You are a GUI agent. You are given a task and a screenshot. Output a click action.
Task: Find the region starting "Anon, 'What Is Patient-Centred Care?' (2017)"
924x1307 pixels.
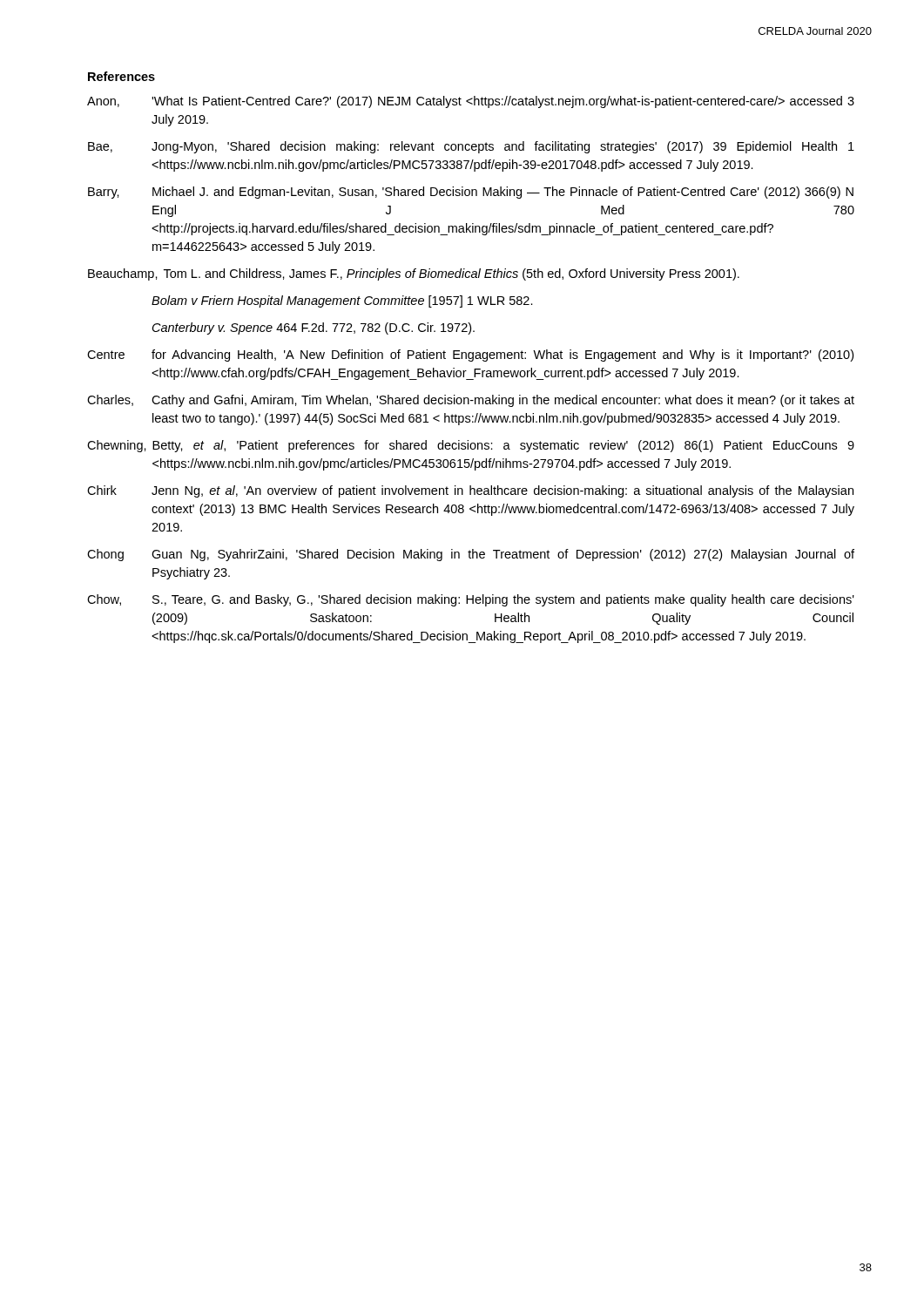(x=471, y=111)
